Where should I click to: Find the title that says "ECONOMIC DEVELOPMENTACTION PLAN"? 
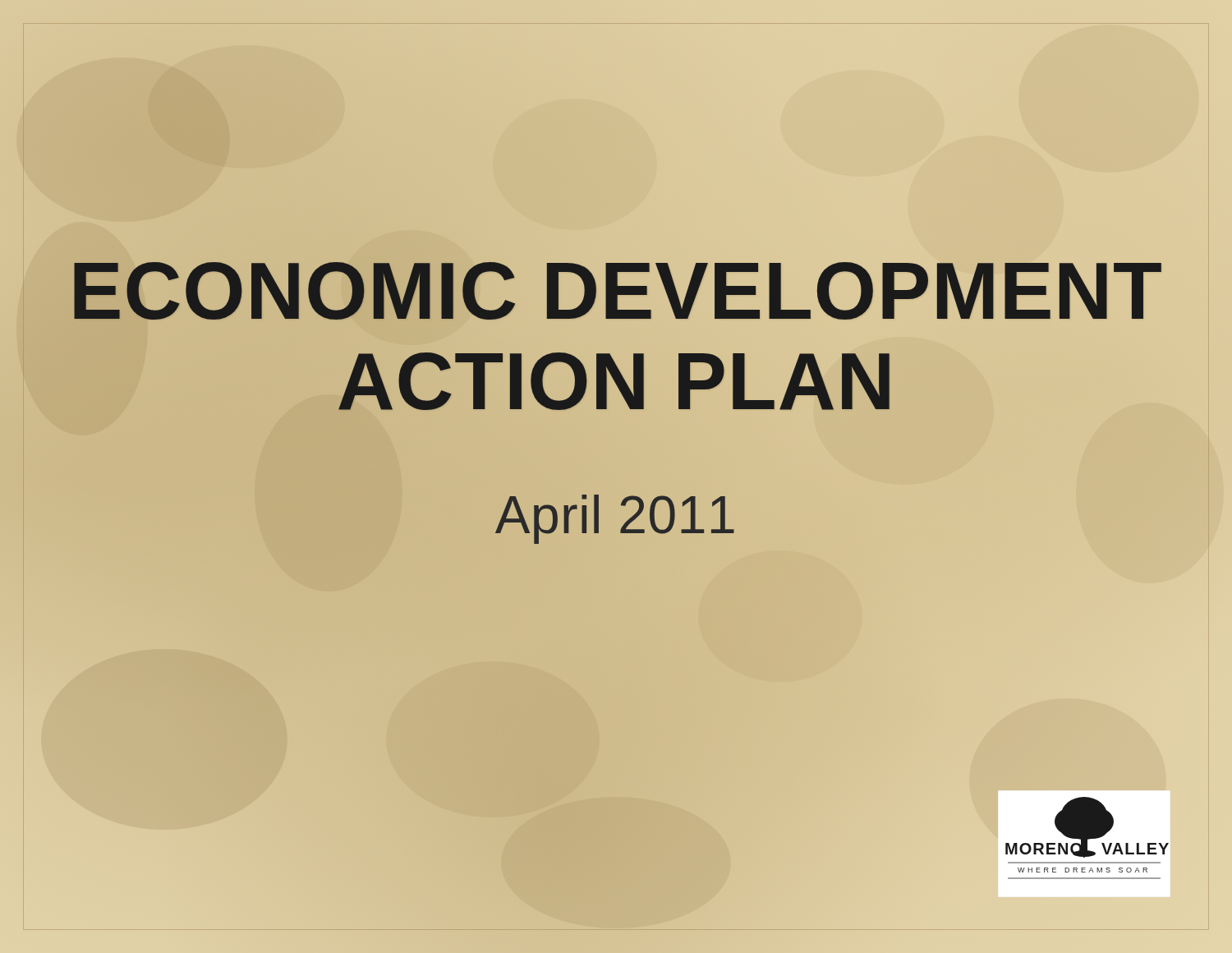point(616,337)
